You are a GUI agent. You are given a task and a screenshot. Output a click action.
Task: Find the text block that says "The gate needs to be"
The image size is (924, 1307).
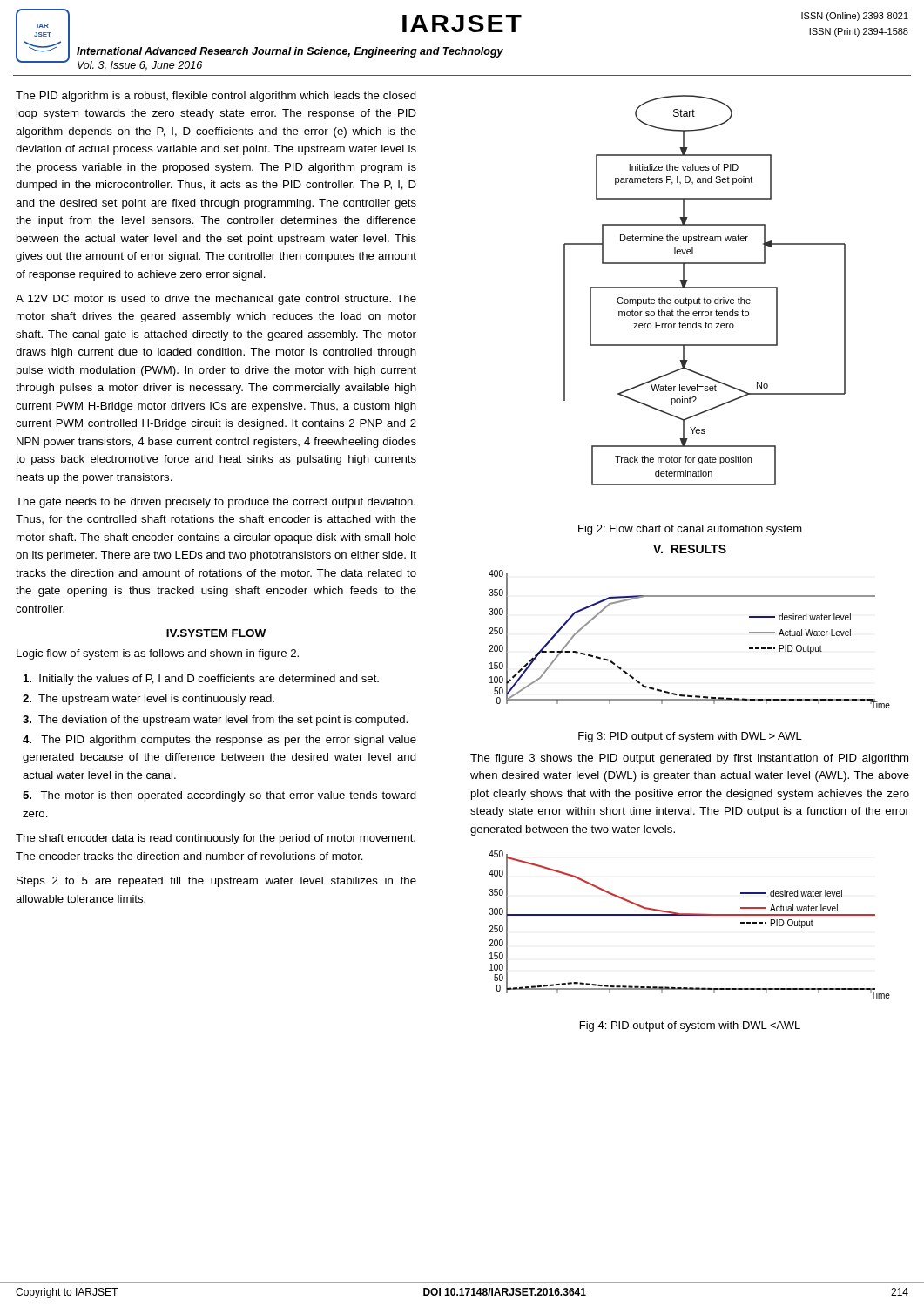(x=216, y=555)
